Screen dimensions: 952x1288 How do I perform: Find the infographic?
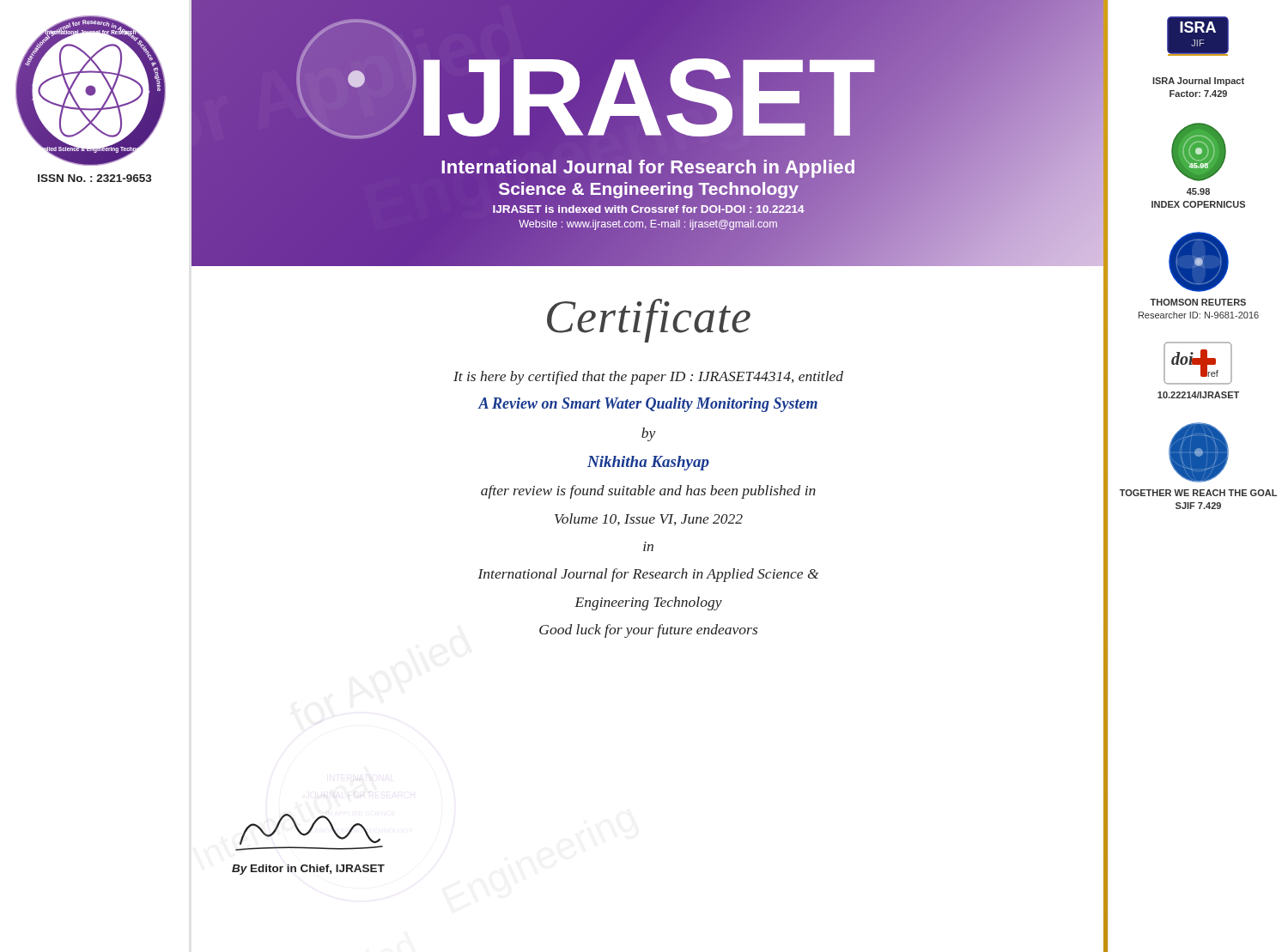[1198, 476]
